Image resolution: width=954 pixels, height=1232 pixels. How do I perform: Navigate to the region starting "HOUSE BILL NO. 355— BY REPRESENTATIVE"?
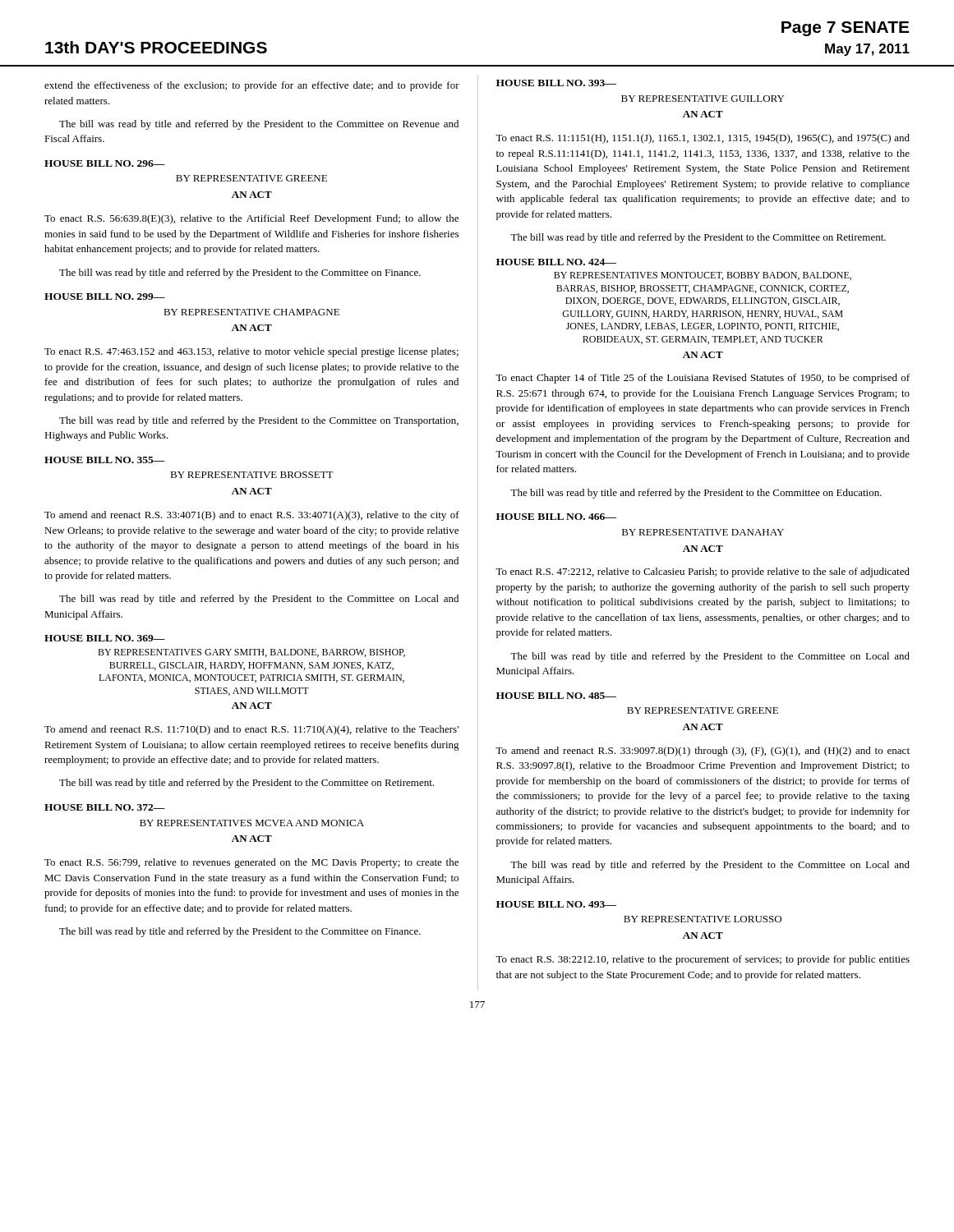[252, 476]
